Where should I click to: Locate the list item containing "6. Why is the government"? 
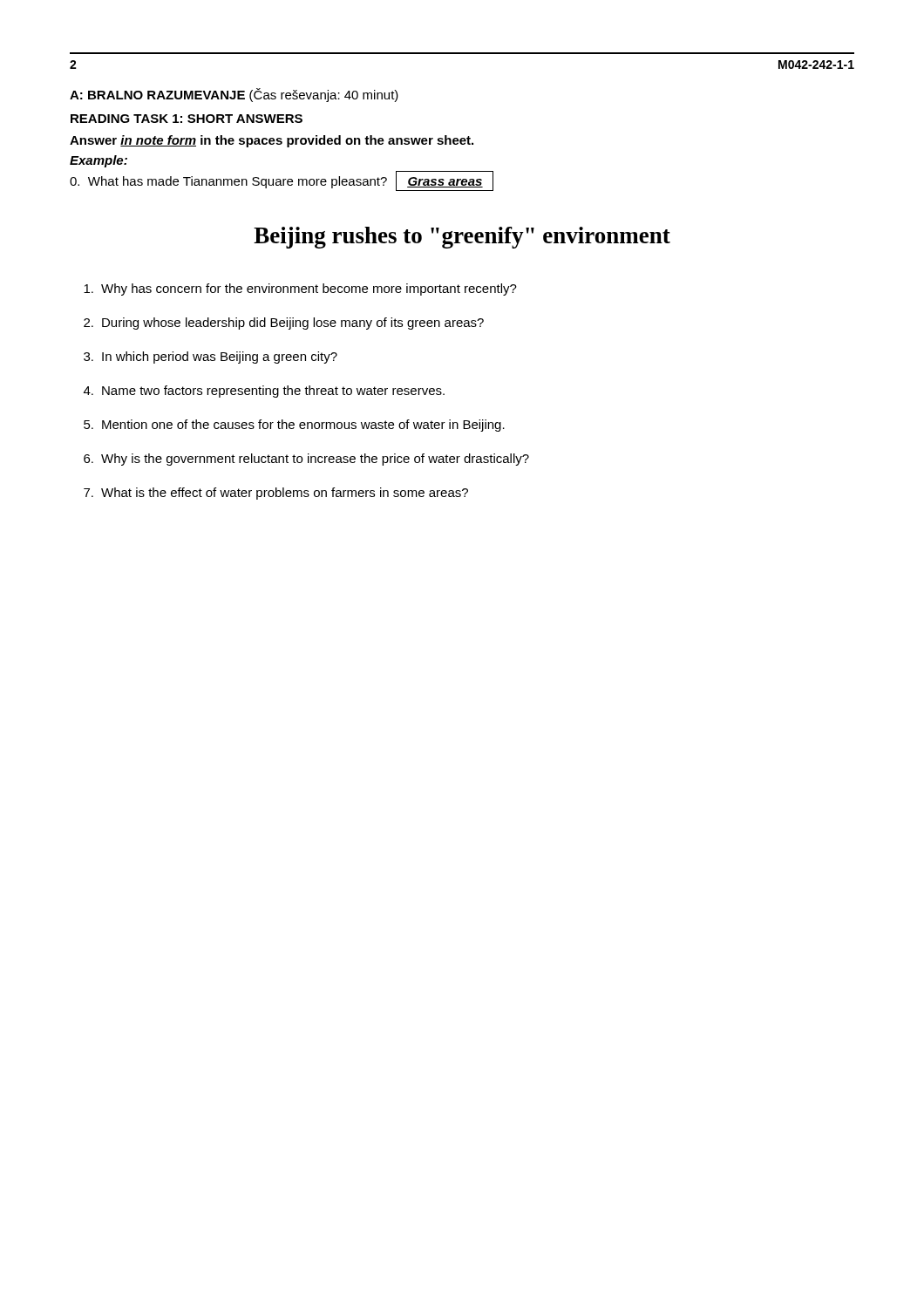click(299, 458)
